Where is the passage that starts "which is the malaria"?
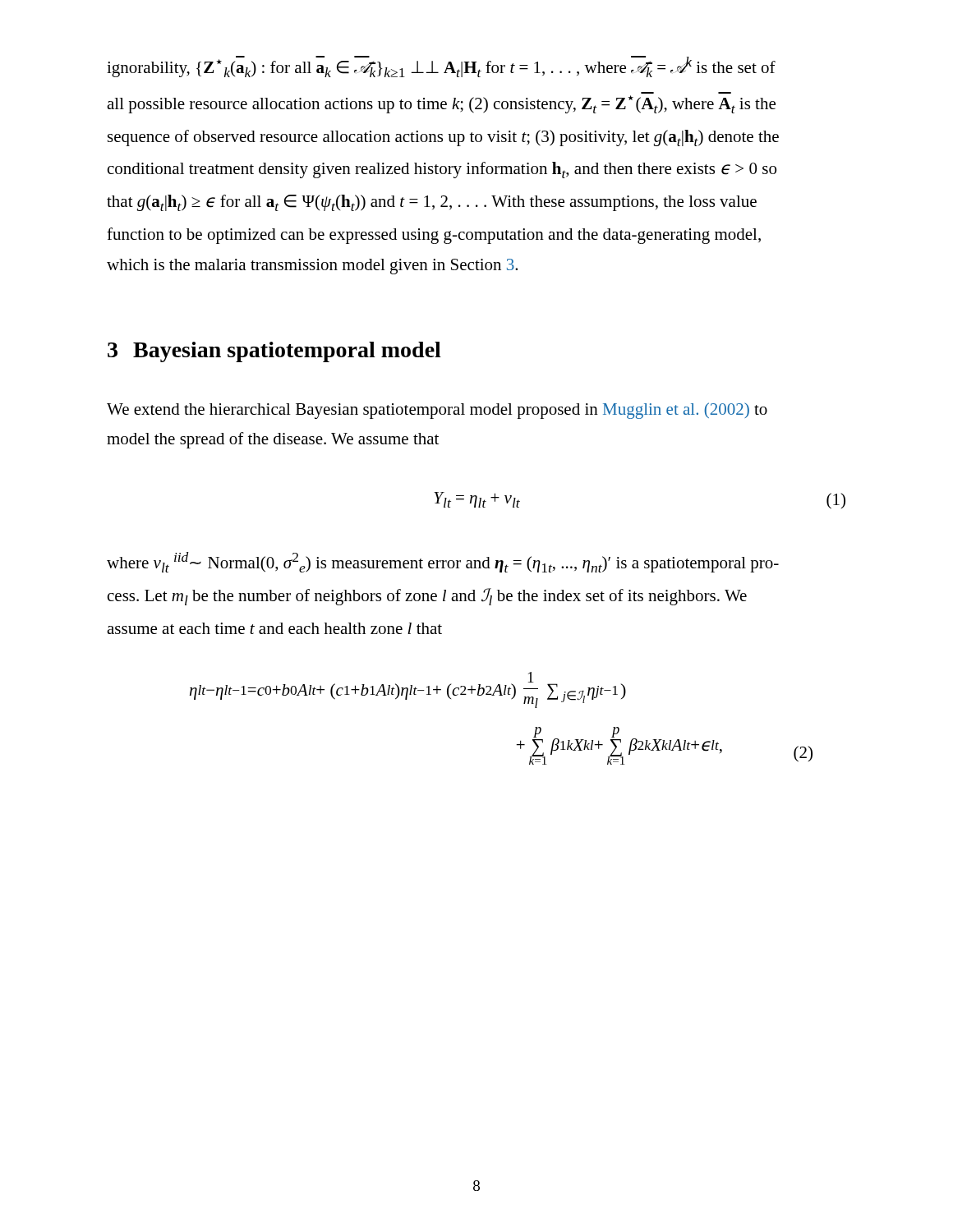 click(313, 264)
